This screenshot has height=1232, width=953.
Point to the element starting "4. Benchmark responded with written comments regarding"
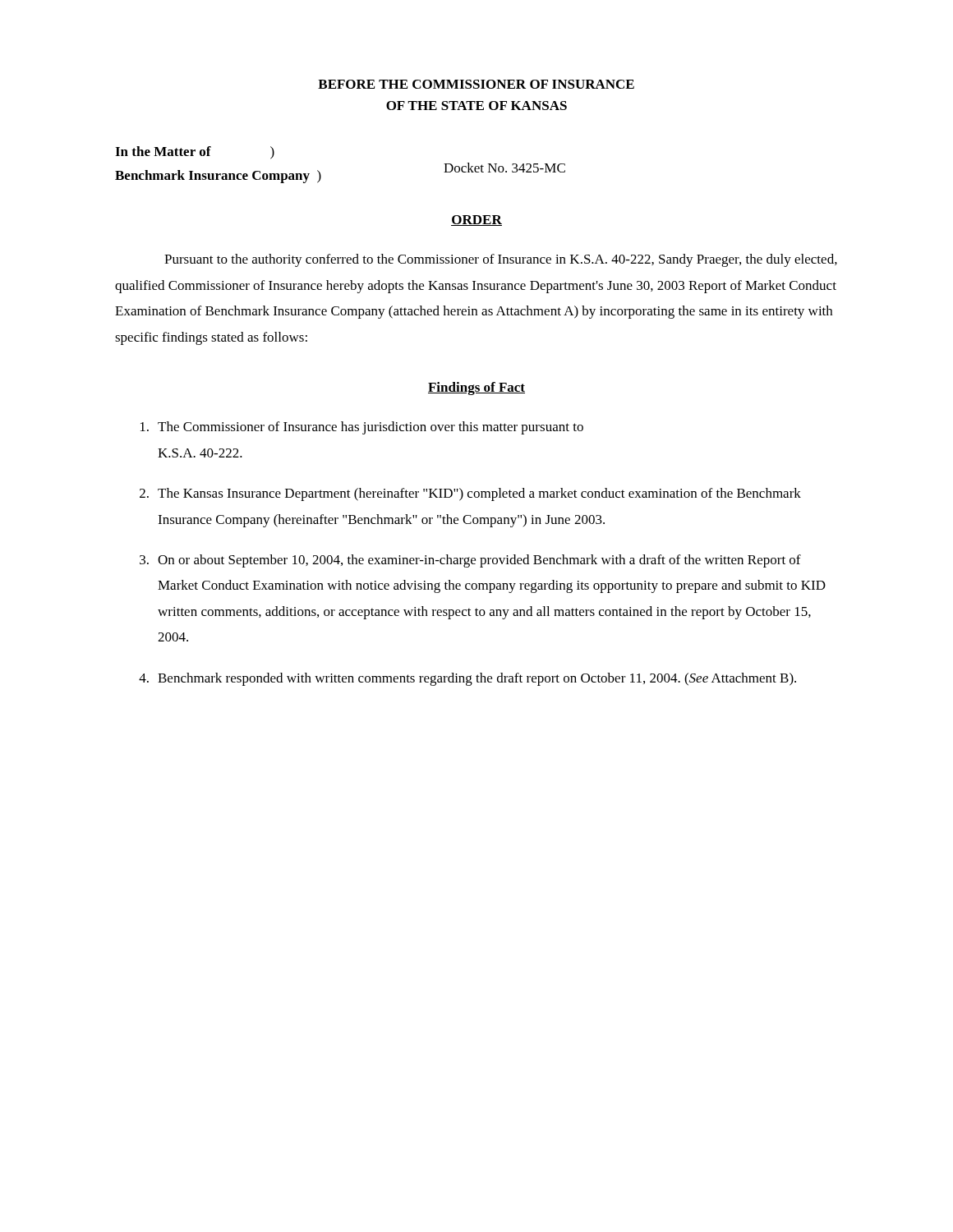coord(476,678)
